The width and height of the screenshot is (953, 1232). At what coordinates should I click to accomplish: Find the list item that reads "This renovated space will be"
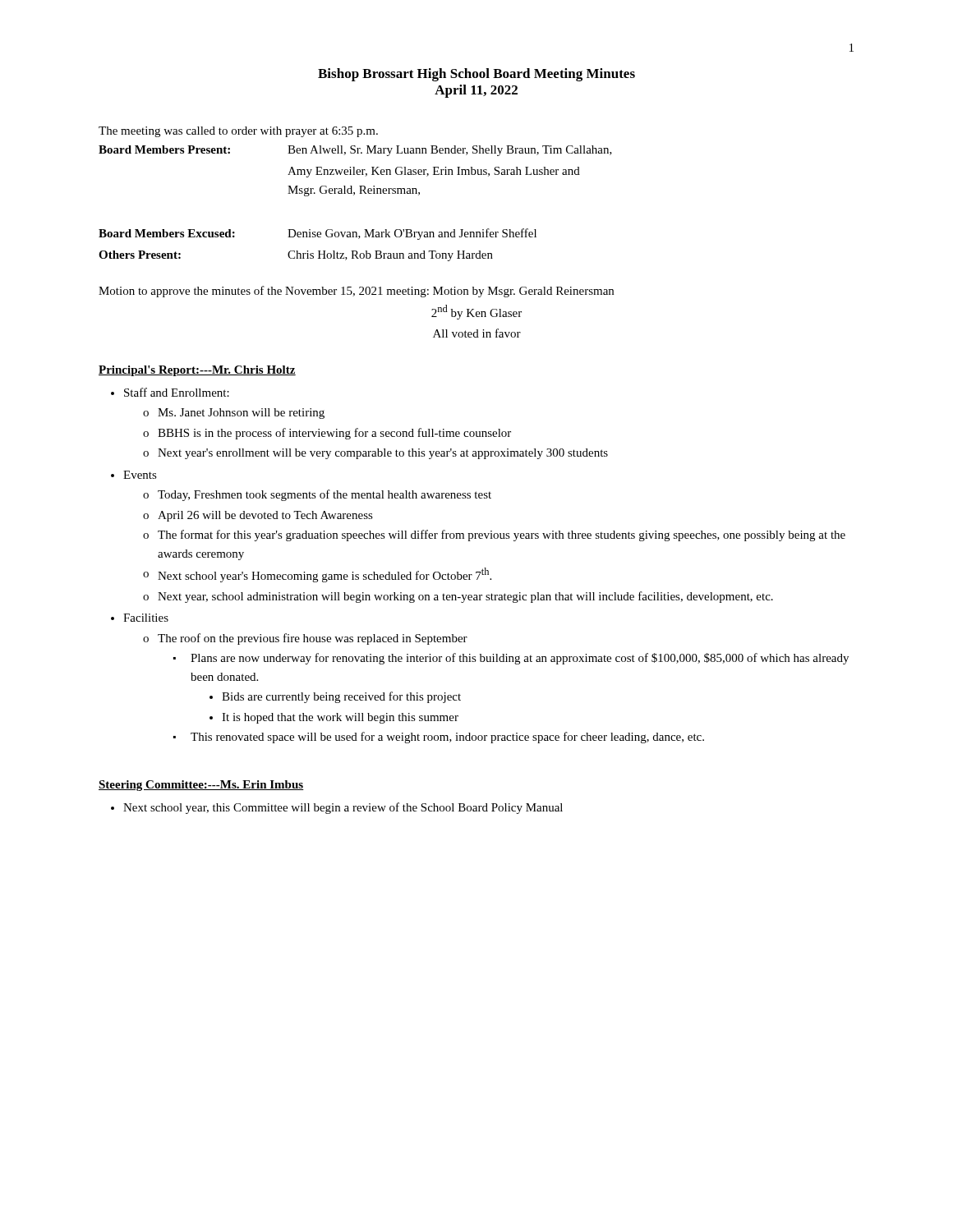(x=448, y=737)
